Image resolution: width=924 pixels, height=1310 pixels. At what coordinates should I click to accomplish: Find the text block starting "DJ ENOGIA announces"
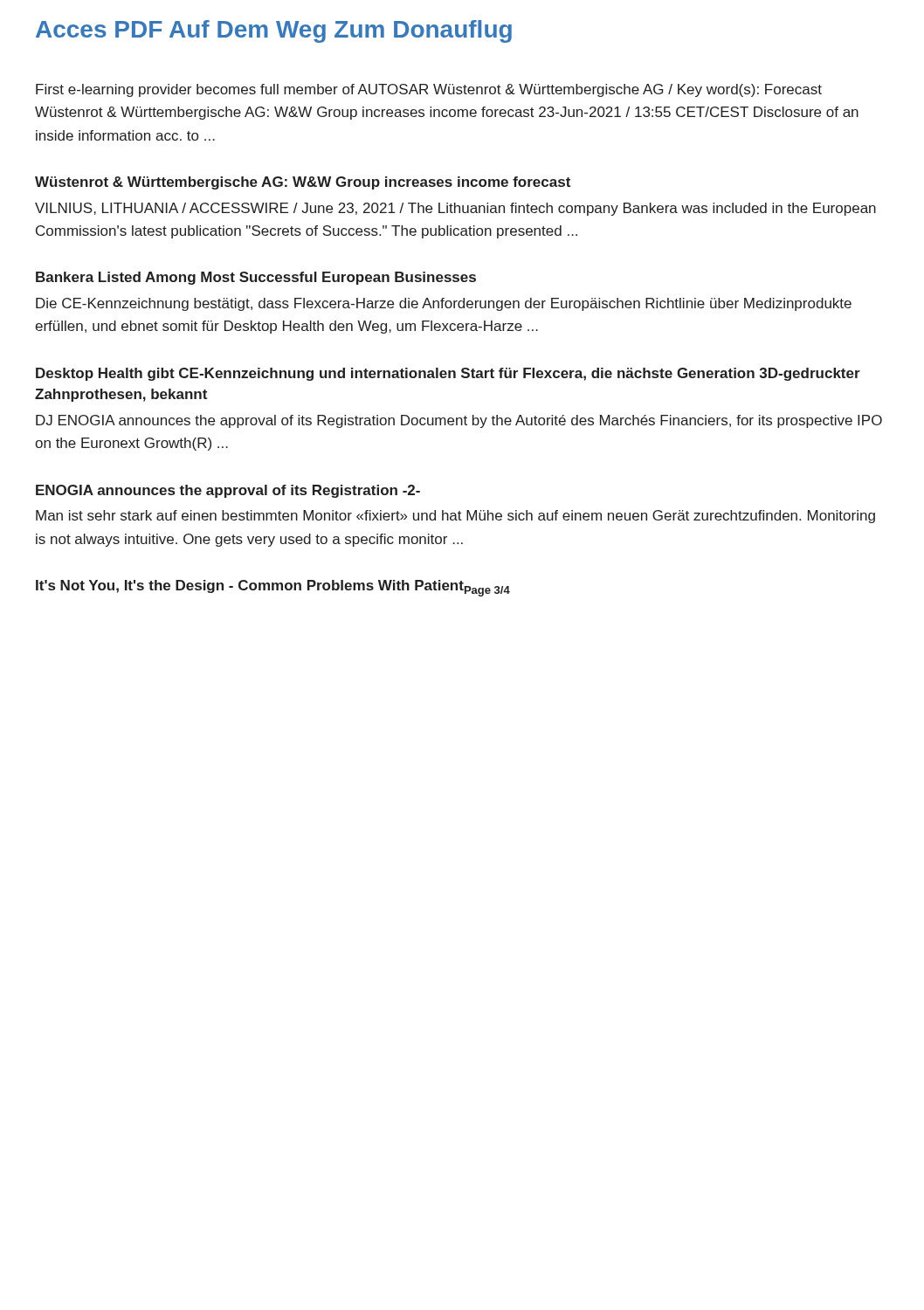[459, 432]
